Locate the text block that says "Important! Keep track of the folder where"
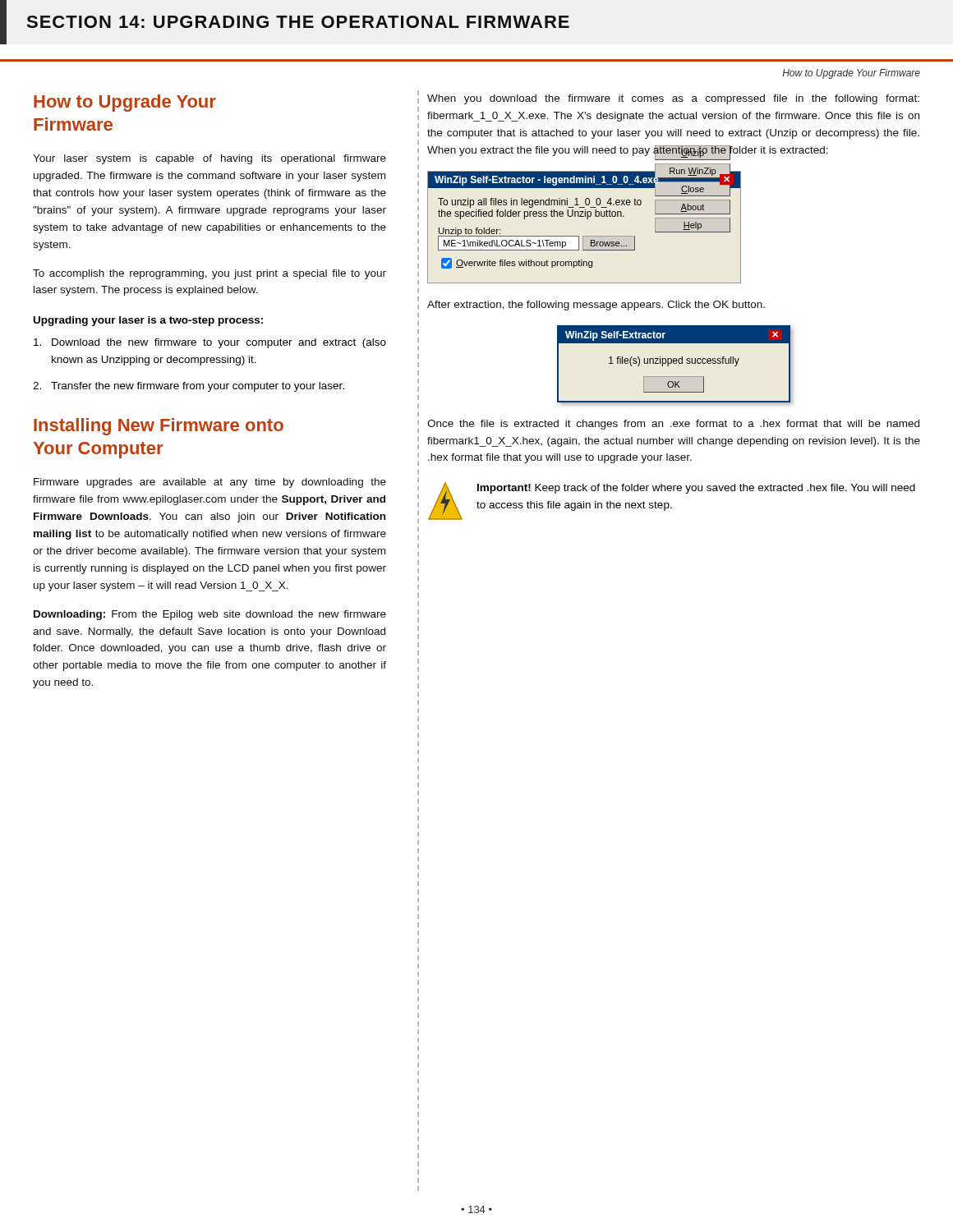Screen dimensions: 1232x953 pyautogui.click(x=674, y=503)
